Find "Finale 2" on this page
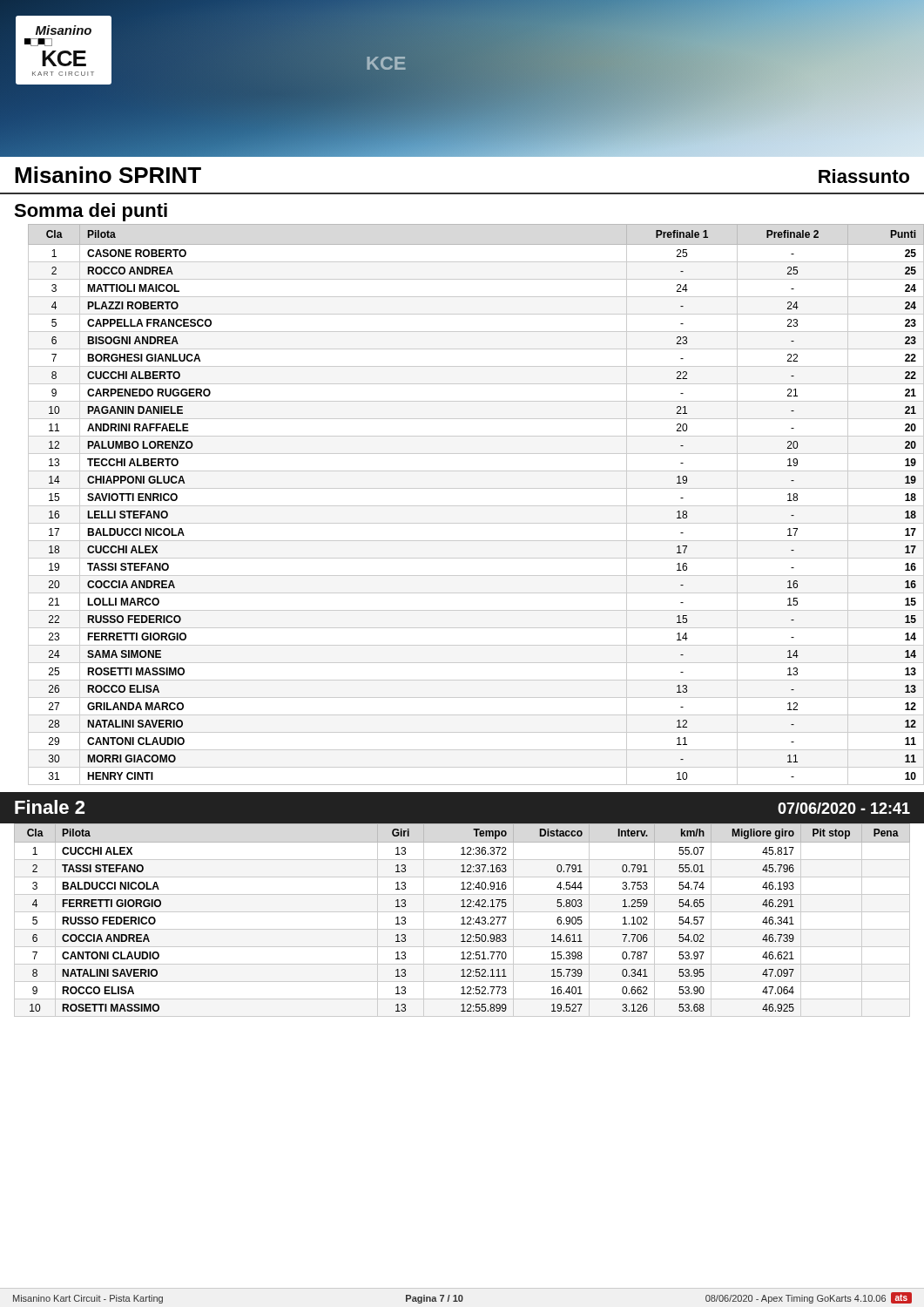This screenshot has height=1307, width=924. point(50,807)
